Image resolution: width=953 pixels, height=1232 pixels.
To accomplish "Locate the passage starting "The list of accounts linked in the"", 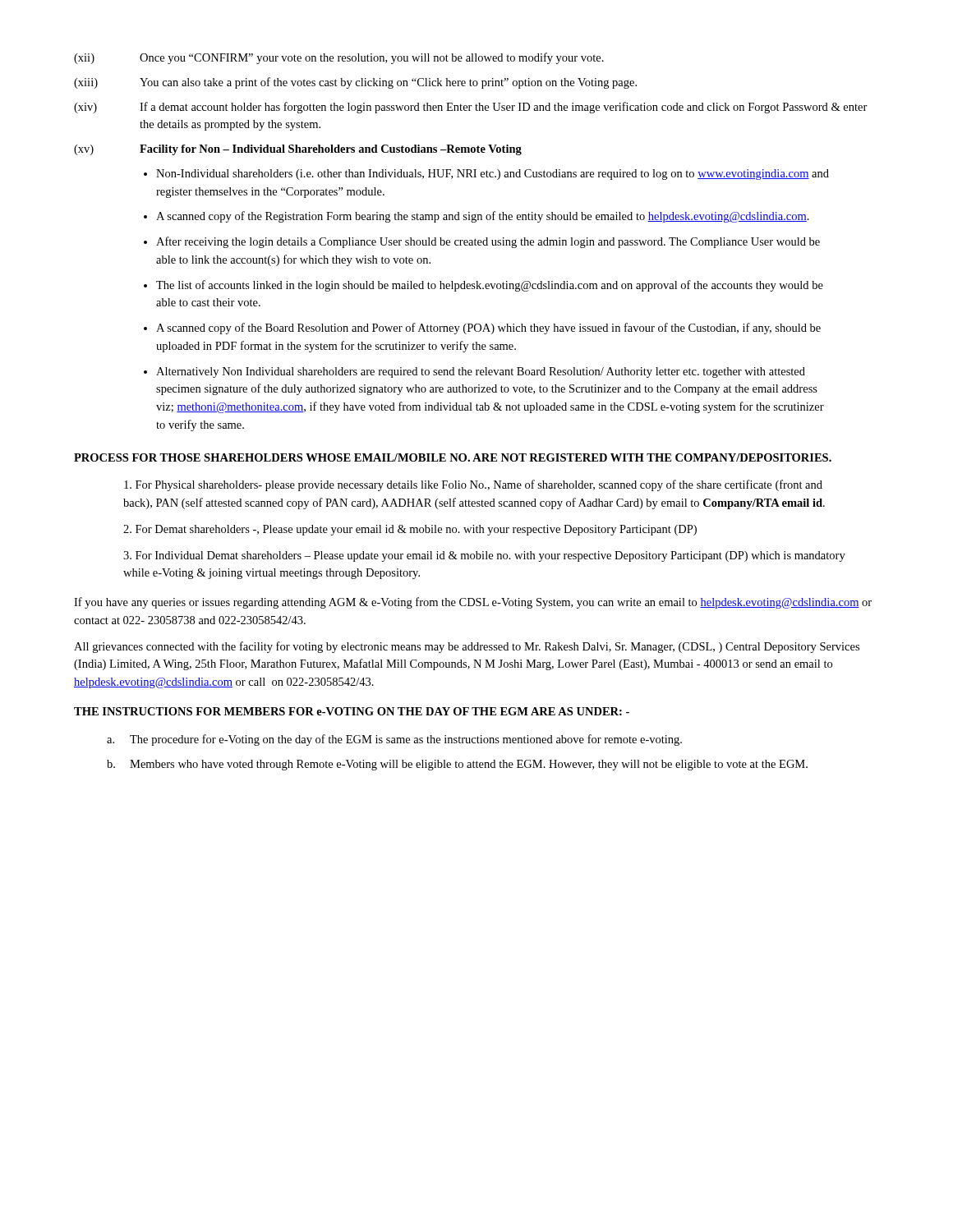I will point(490,294).
